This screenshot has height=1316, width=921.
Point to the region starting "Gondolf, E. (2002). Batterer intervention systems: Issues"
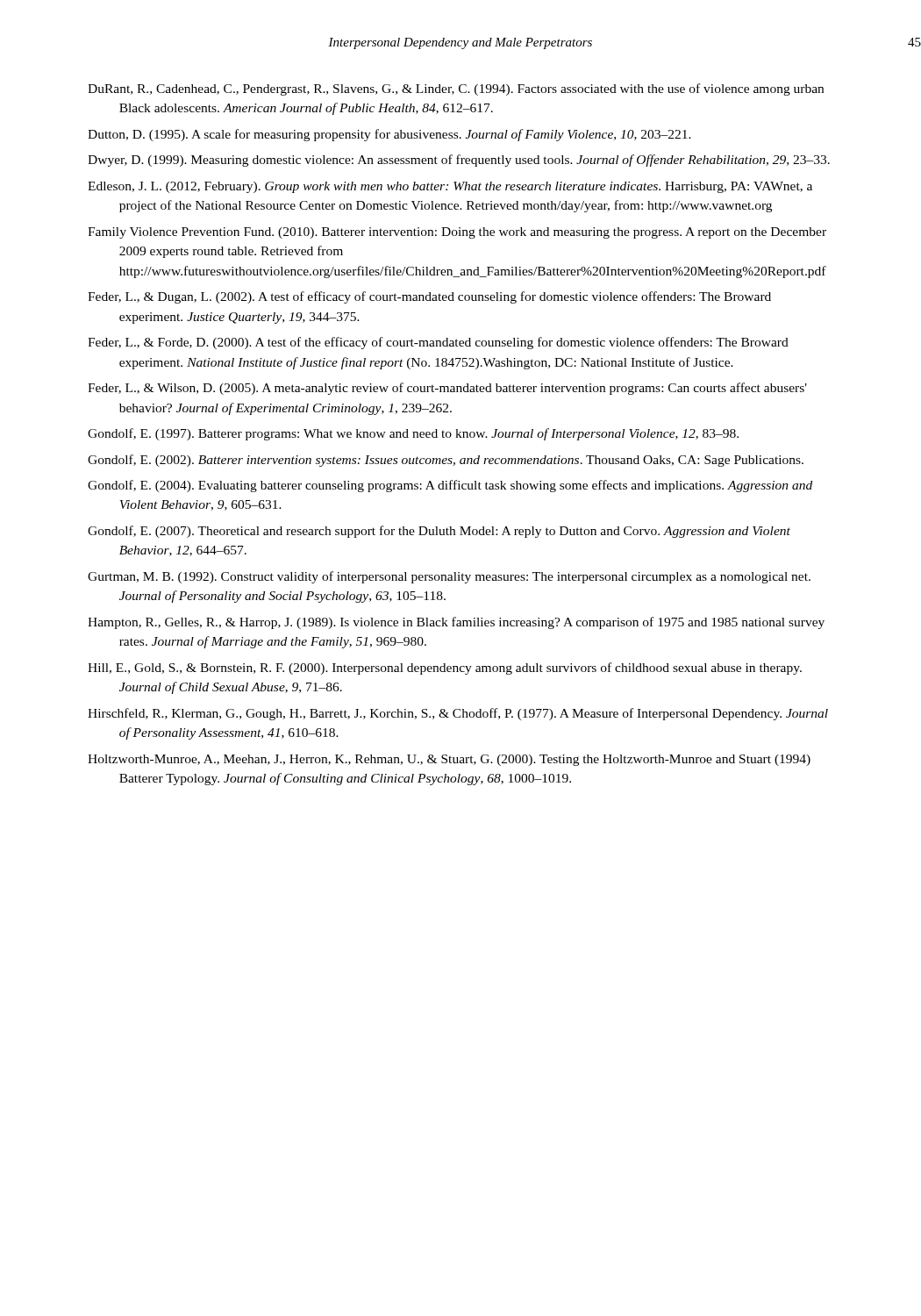tap(446, 459)
